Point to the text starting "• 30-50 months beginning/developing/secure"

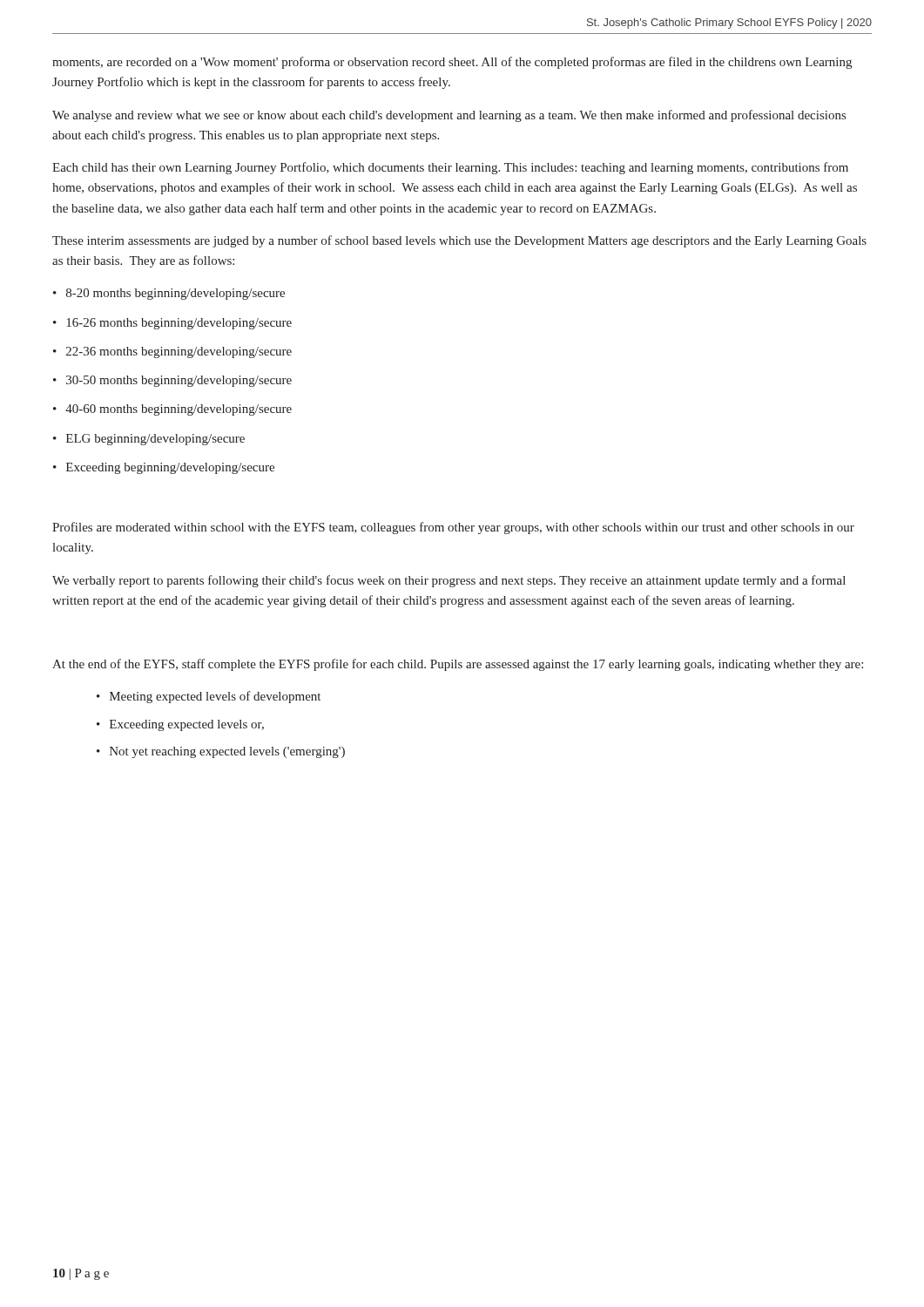tap(172, 380)
